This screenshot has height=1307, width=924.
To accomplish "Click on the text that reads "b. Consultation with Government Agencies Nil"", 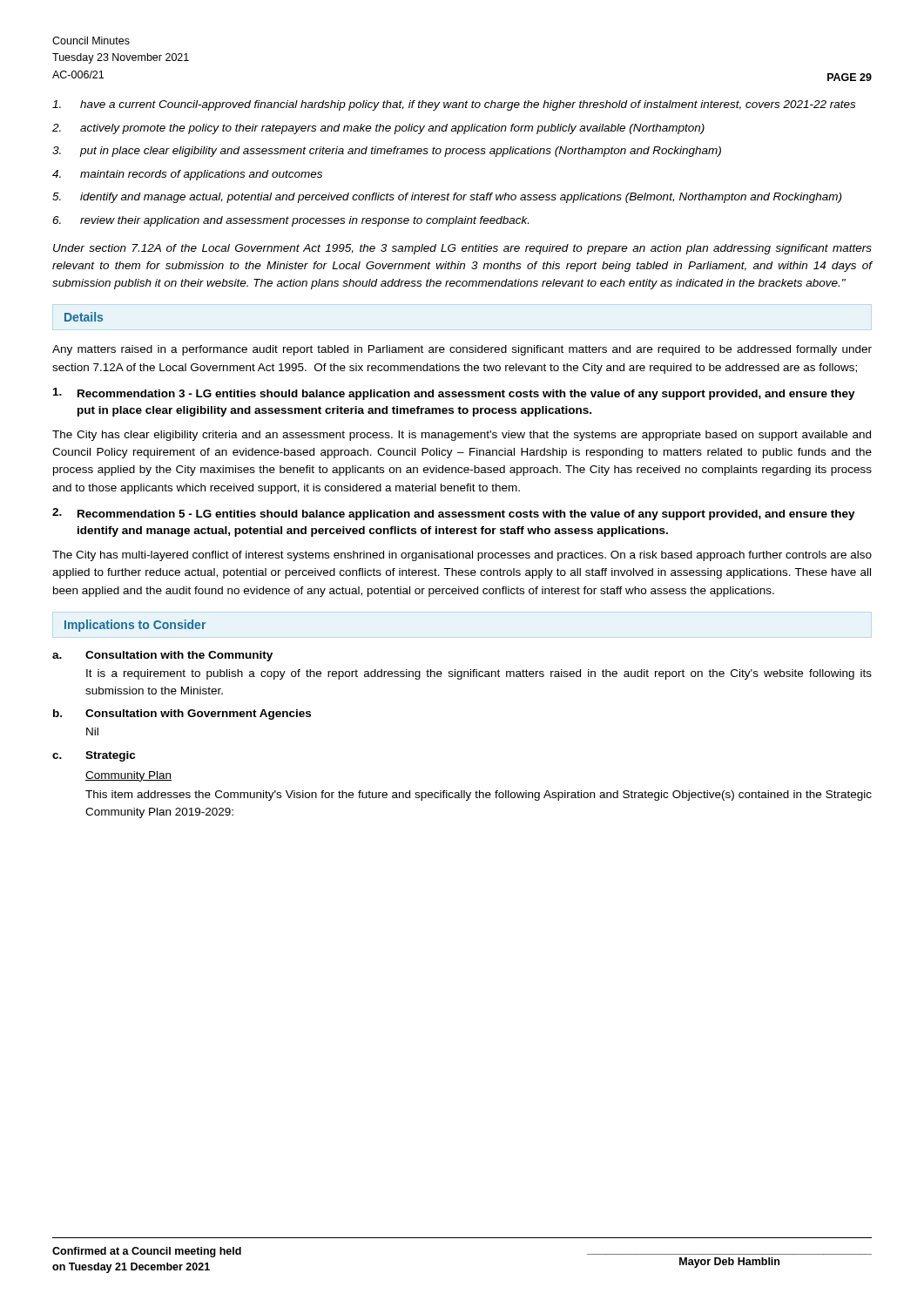I will point(182,714).
